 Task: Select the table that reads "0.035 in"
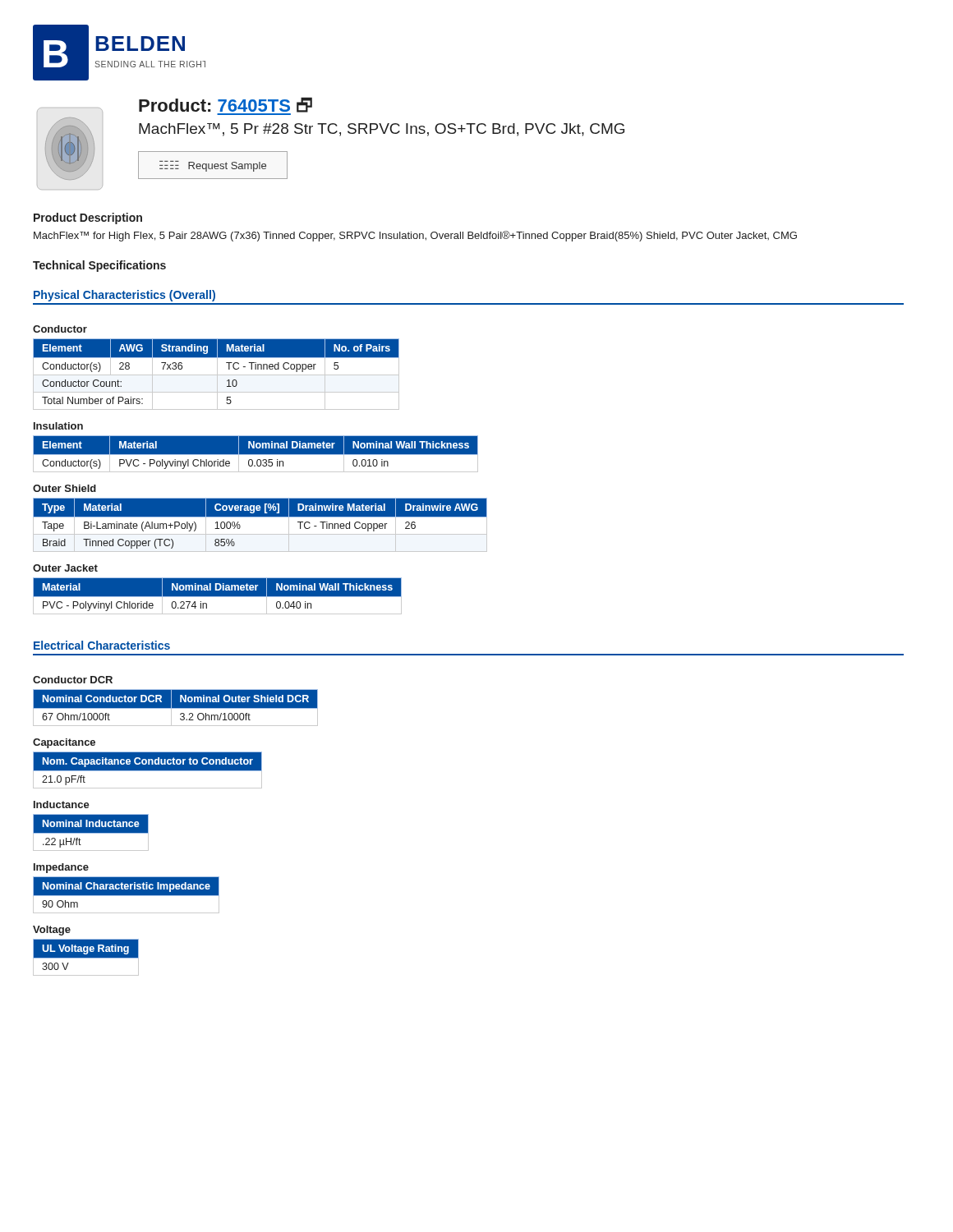(x=468, y=453)
